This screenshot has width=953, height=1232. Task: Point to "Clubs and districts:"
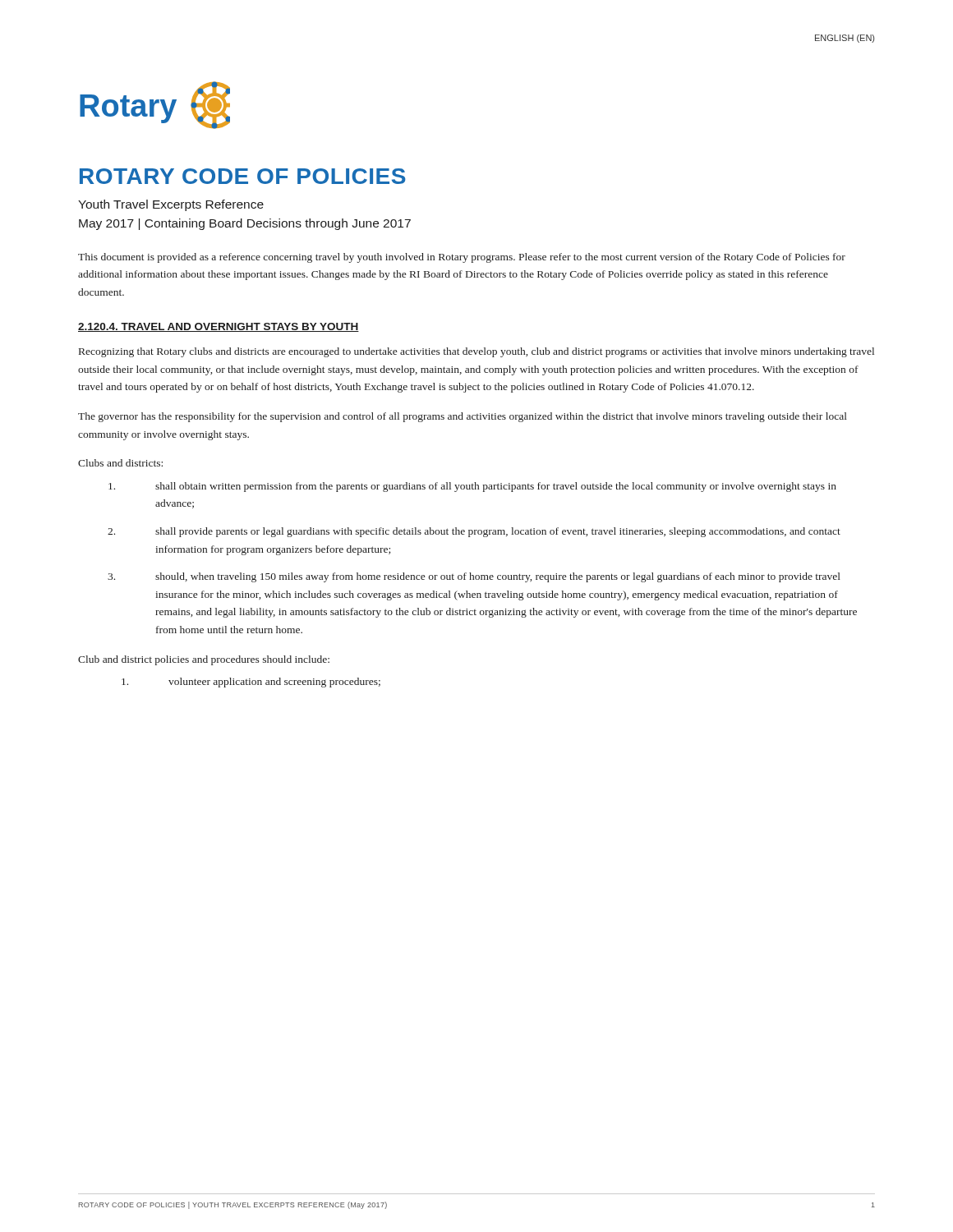(x=121, y=463)
